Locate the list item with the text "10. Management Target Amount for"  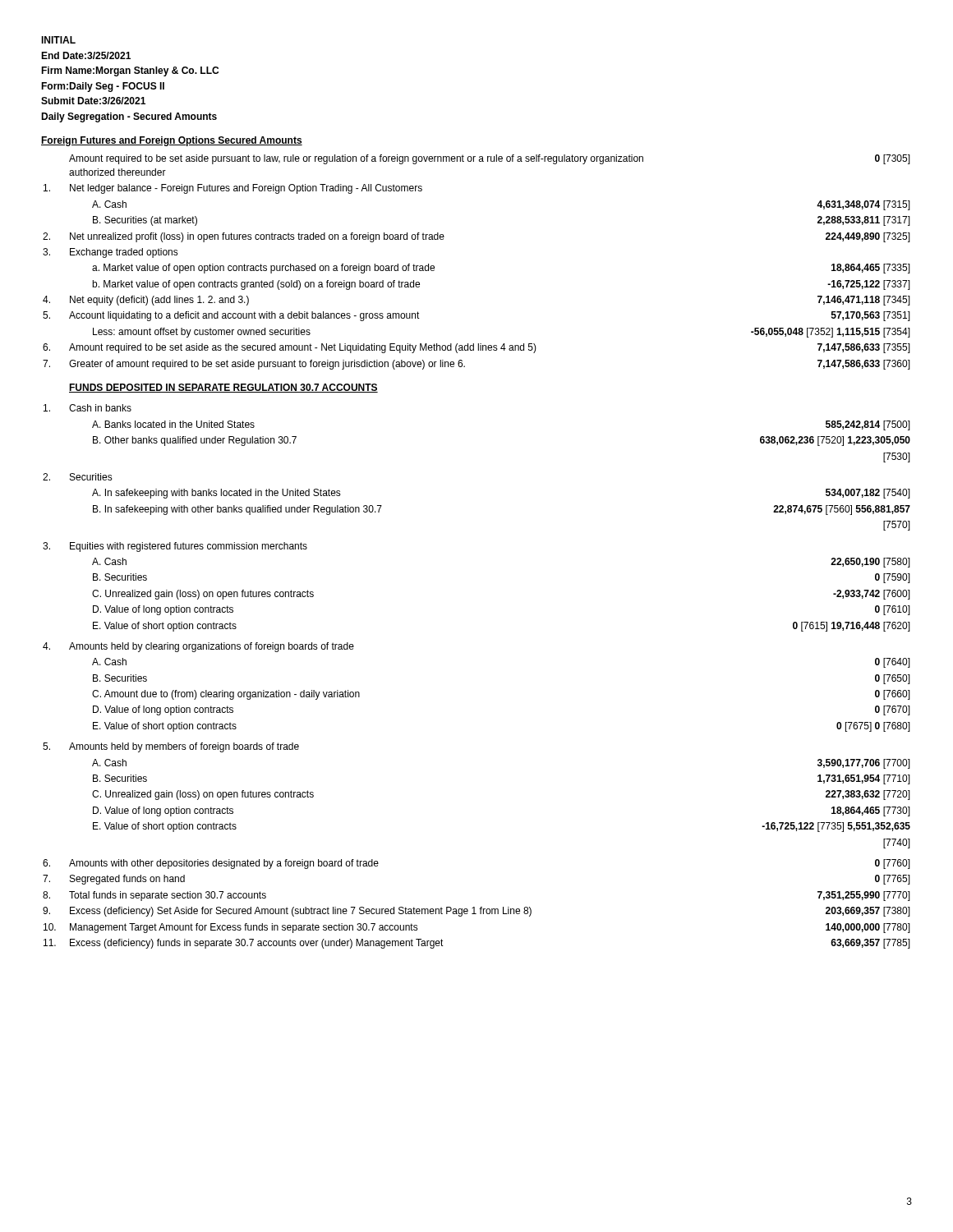(248, 928)
